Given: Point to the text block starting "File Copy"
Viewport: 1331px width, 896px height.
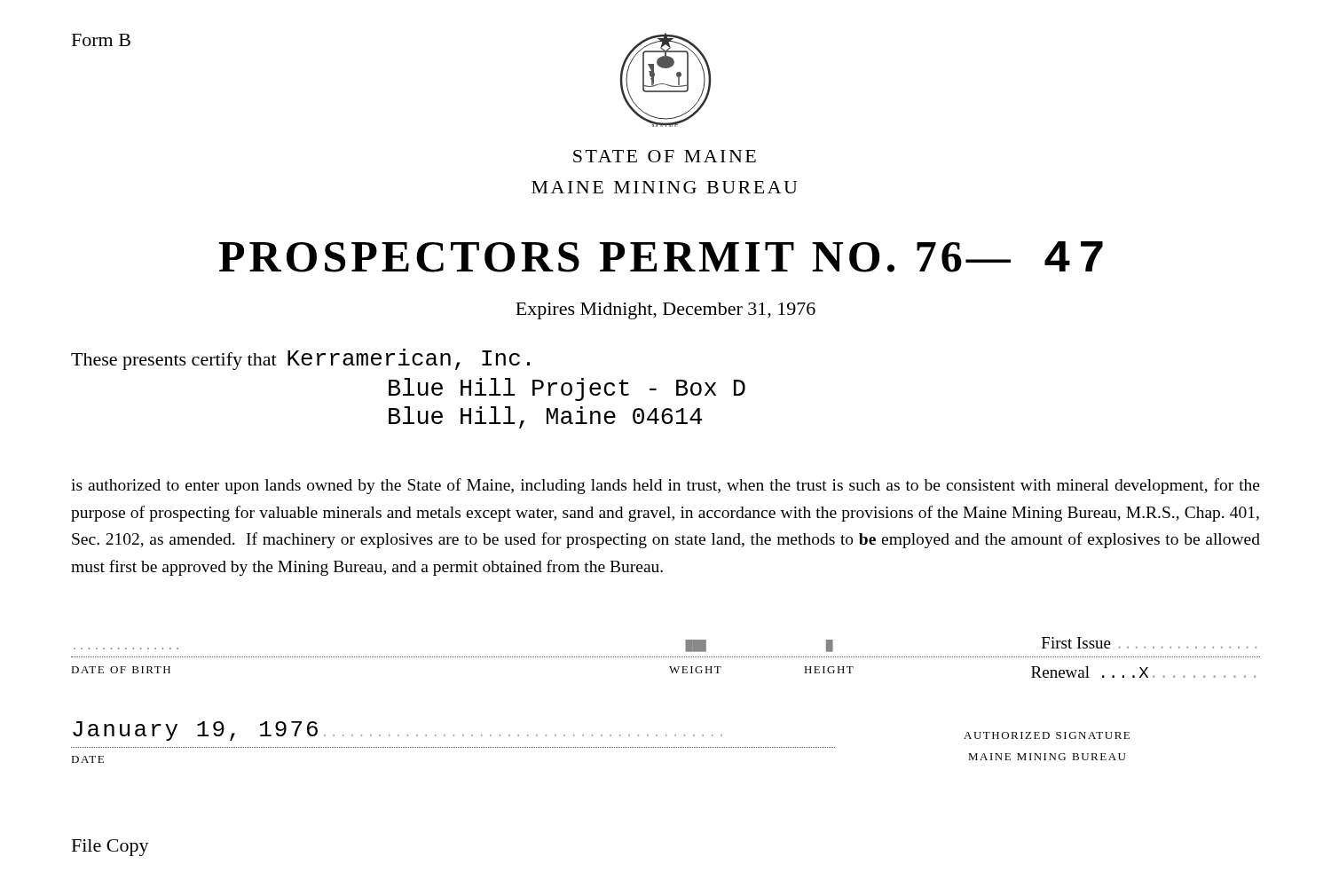Looking at the screenshot, I should [x=110, y=845].
